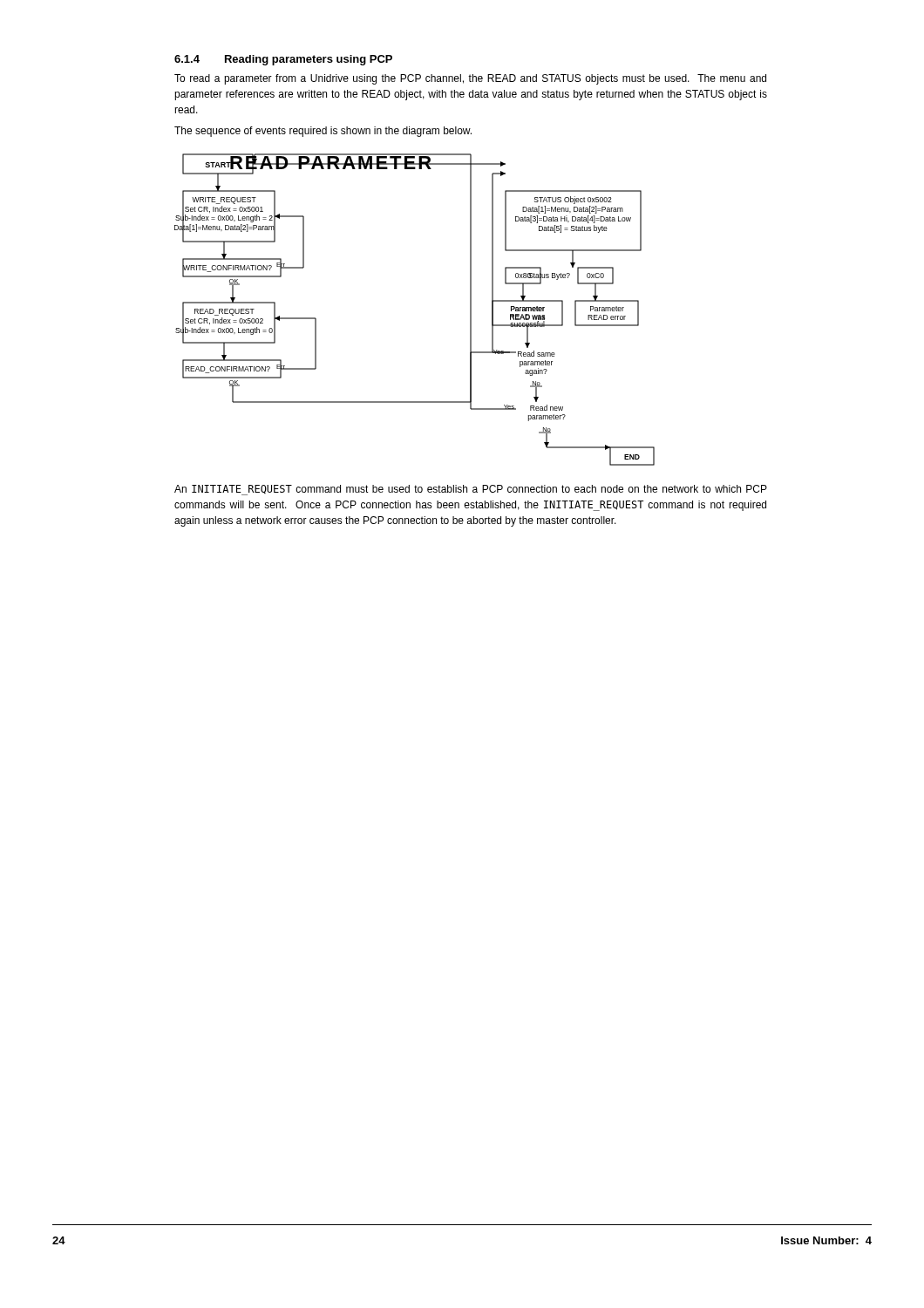Where is the passage that starts "The sequence of"?

pyautogui.click(x=323, y=131)
